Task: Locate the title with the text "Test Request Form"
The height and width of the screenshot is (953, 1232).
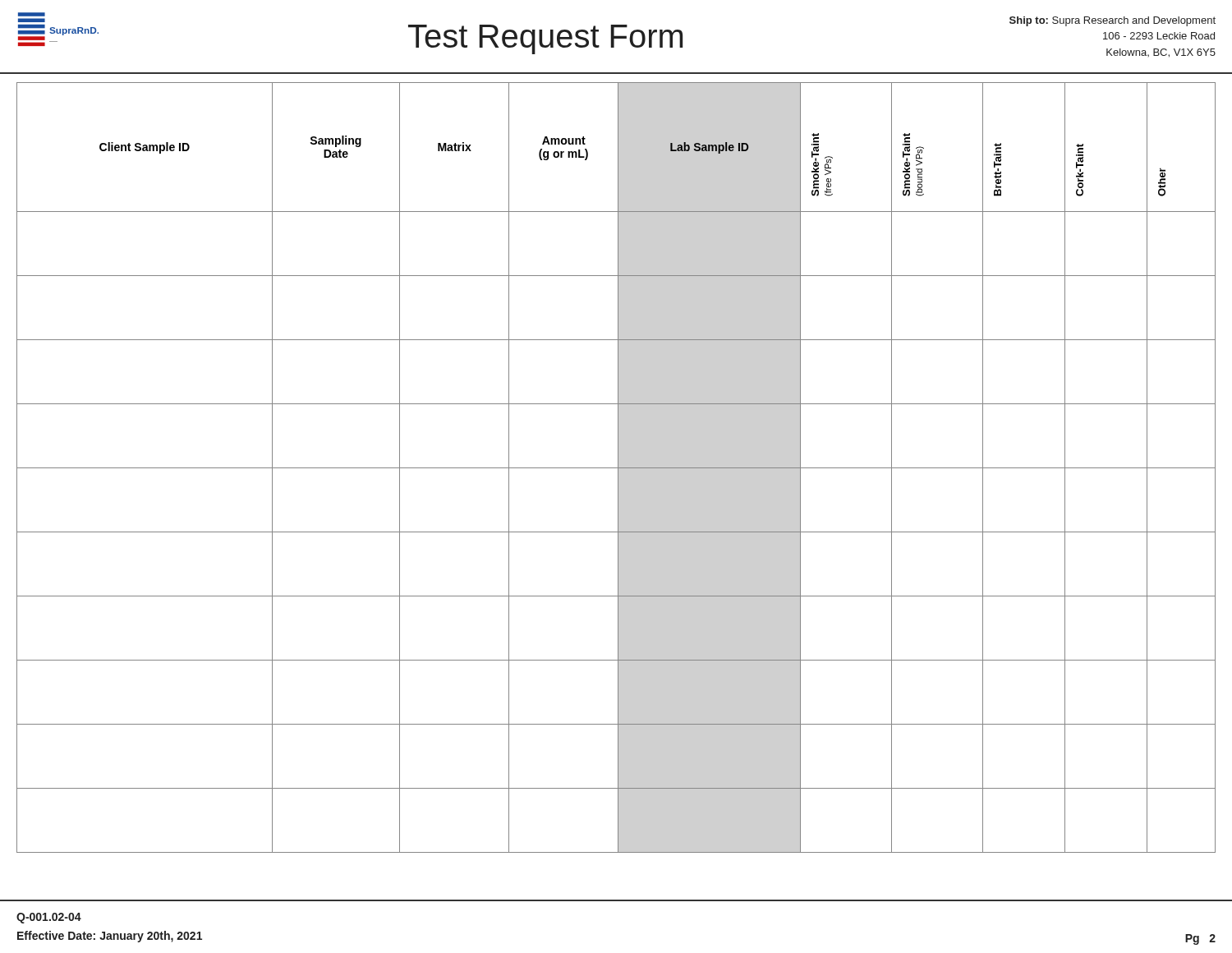Action: pos(546,36)
